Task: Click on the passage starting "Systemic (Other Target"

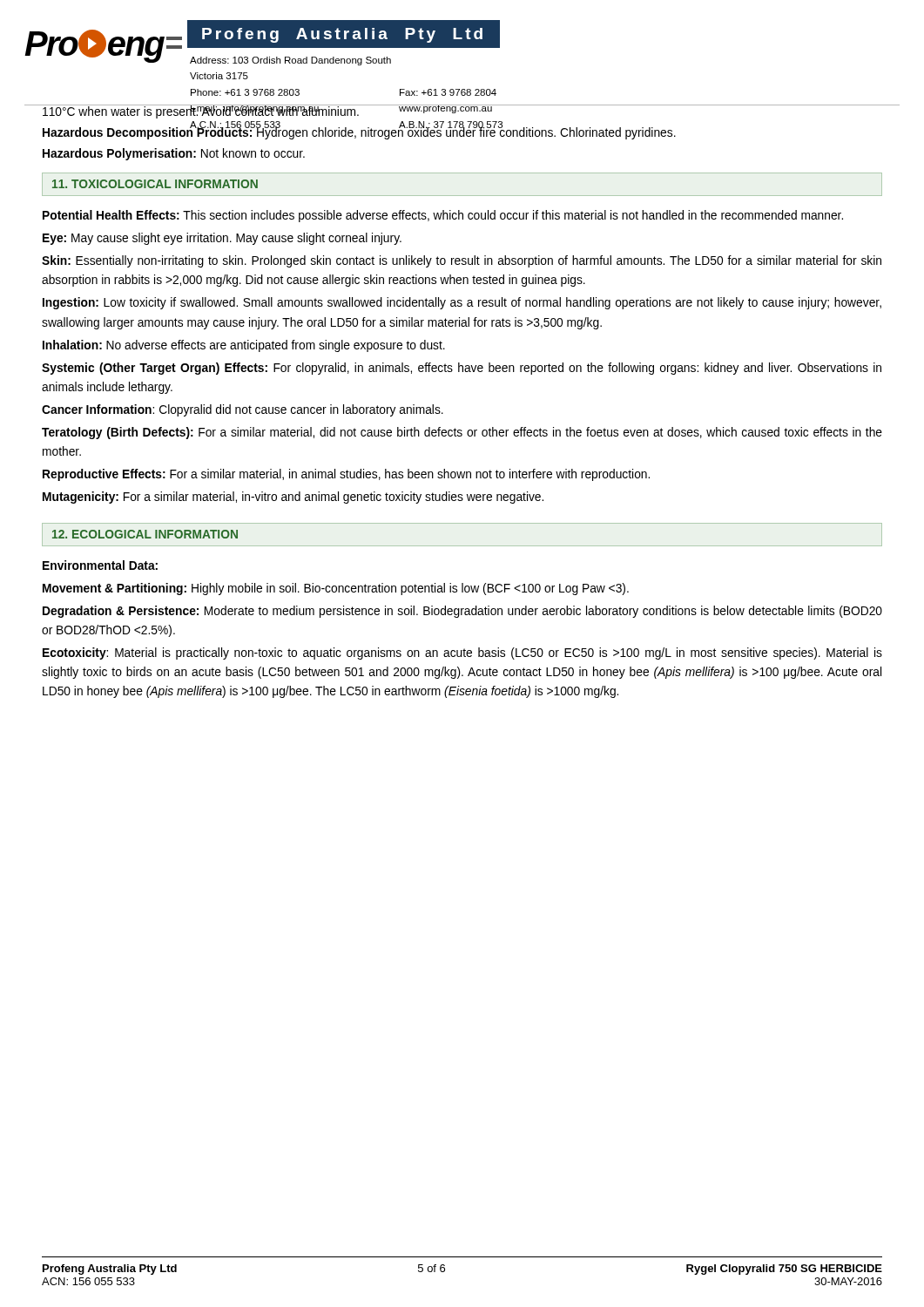Action: coord(462,377)
